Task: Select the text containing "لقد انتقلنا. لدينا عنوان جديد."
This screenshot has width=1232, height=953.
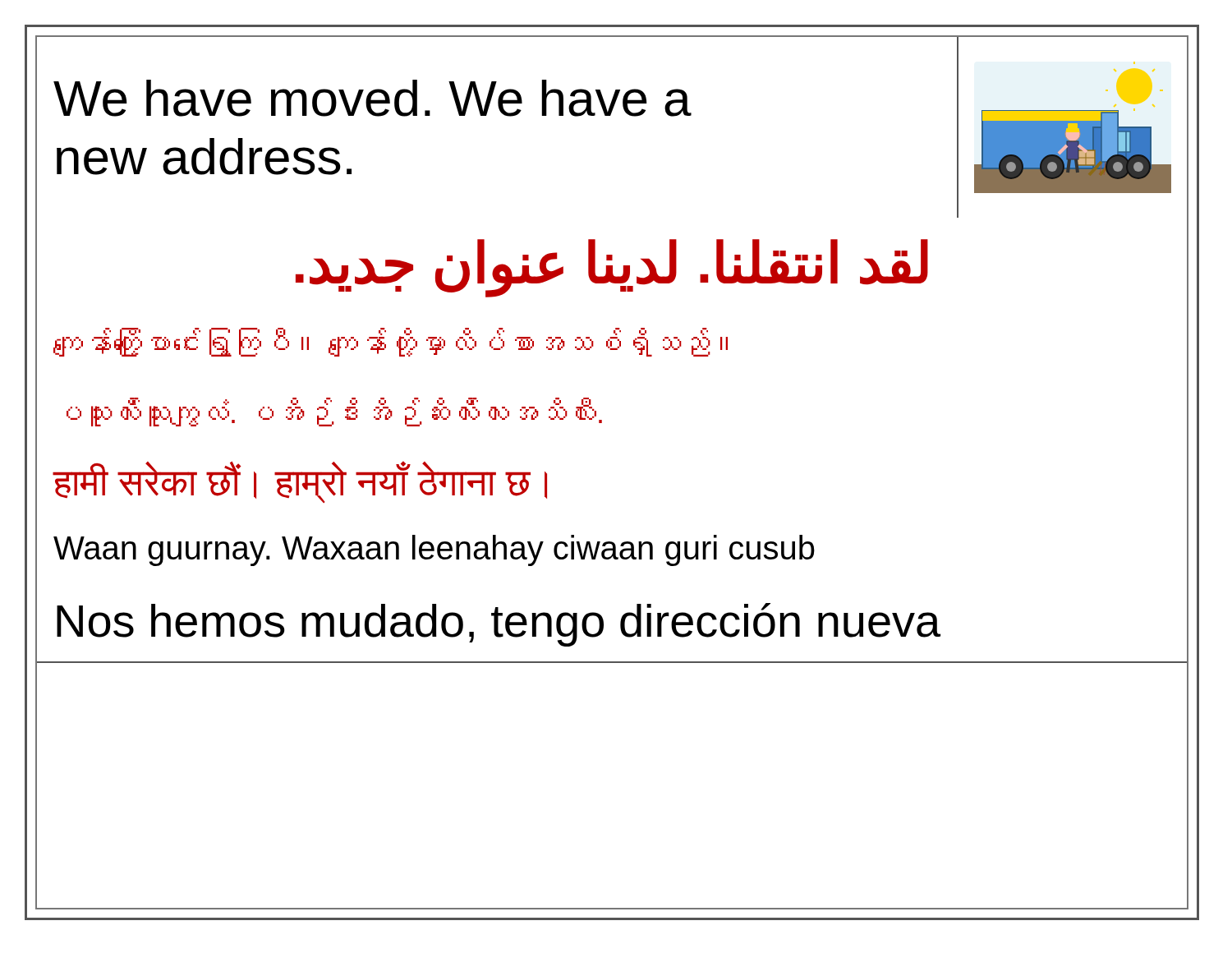Action: tap(612, 263)
